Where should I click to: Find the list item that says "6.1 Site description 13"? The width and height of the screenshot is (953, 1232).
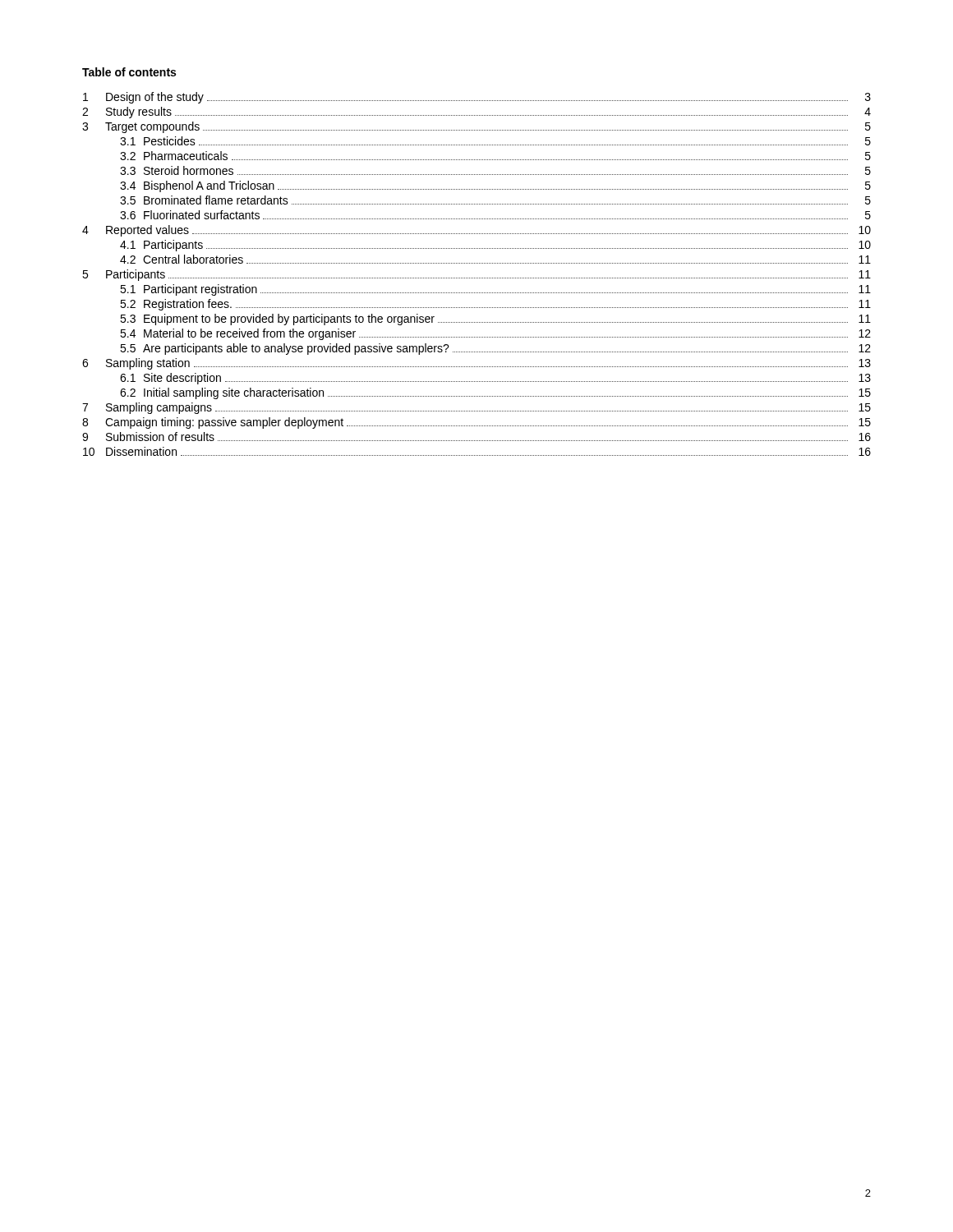[488, 378]
